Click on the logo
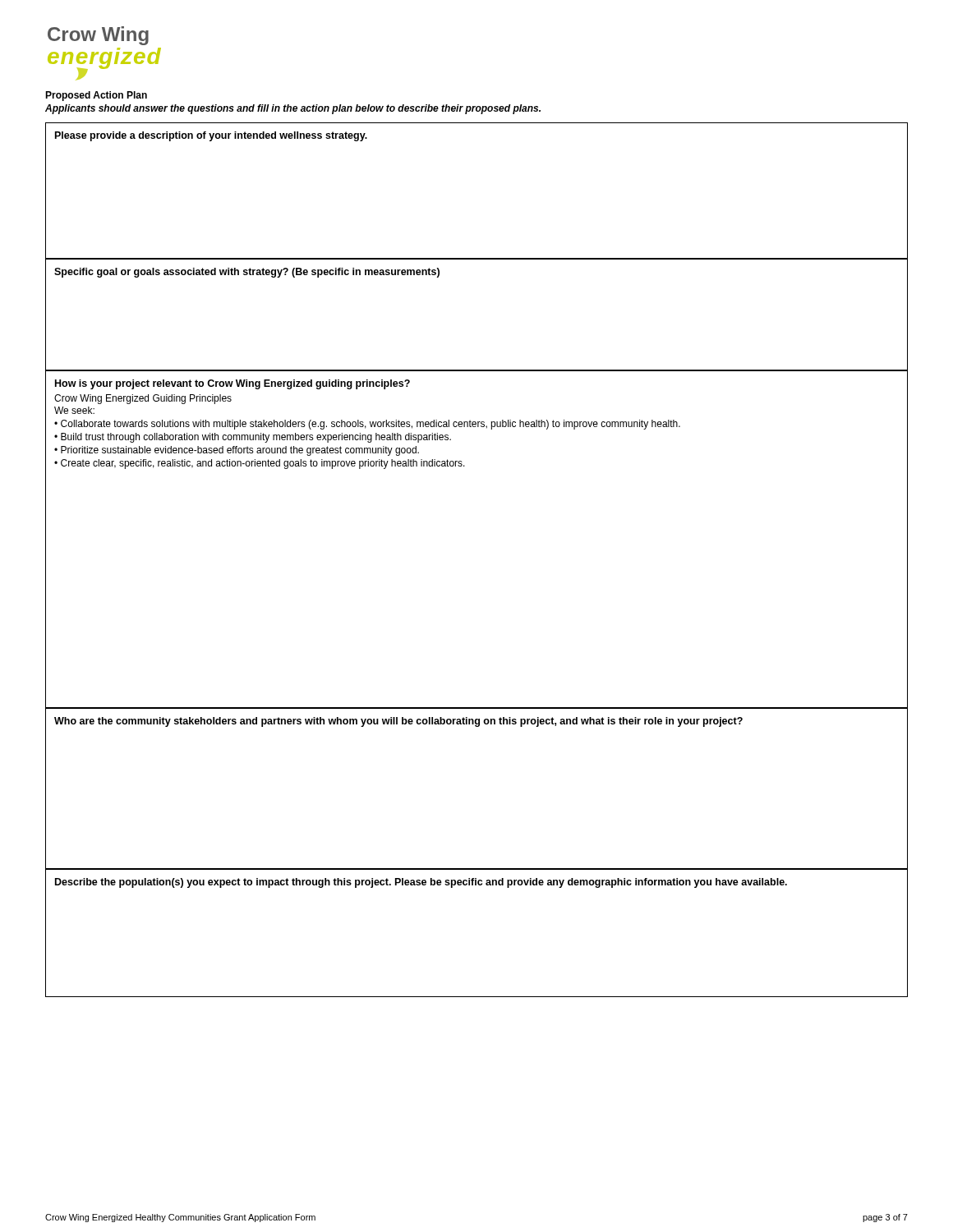This screenshot has width=953, height=1232. point(476,51)
